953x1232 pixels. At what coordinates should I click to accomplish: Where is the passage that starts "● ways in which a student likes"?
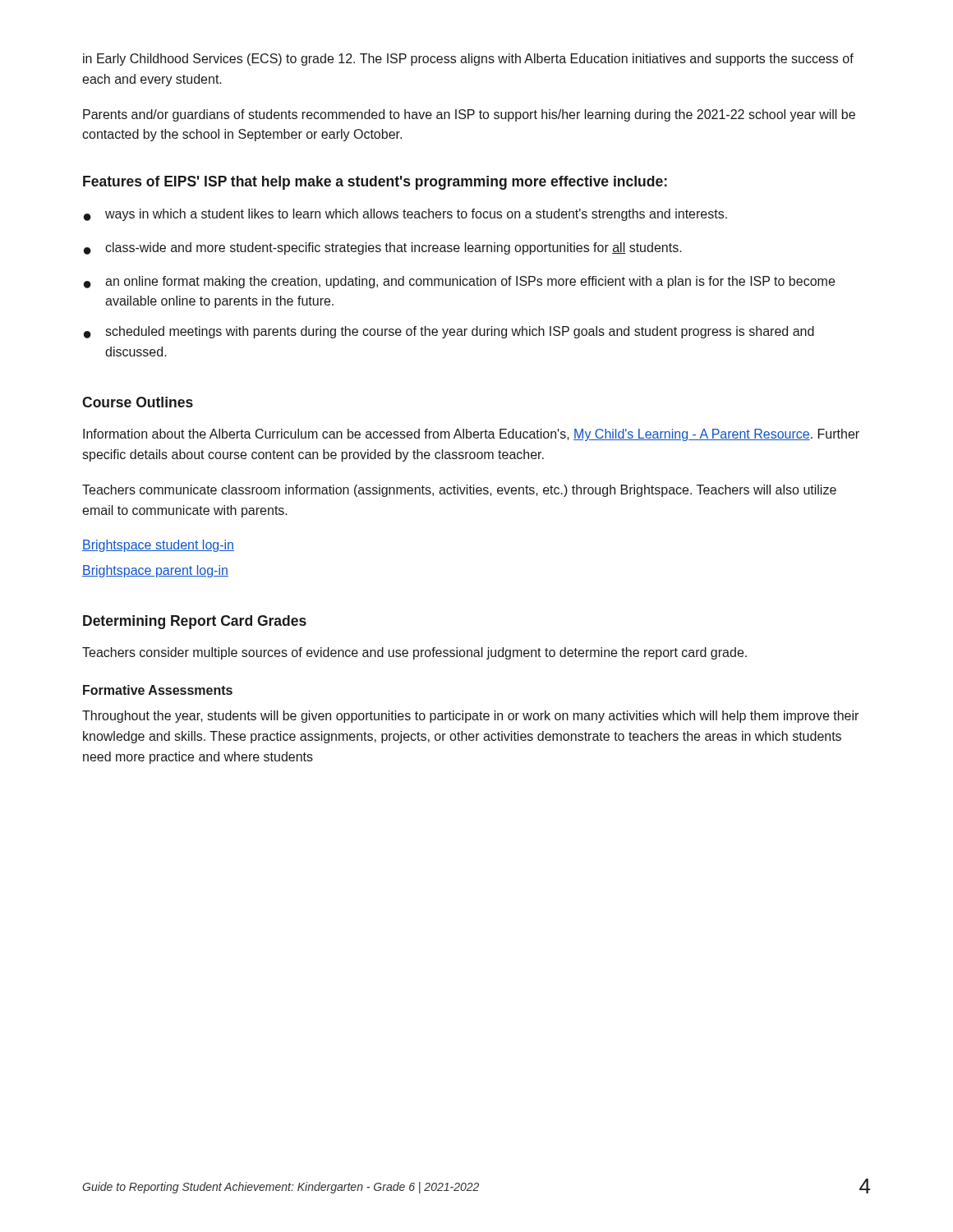[x=476, y=216]
